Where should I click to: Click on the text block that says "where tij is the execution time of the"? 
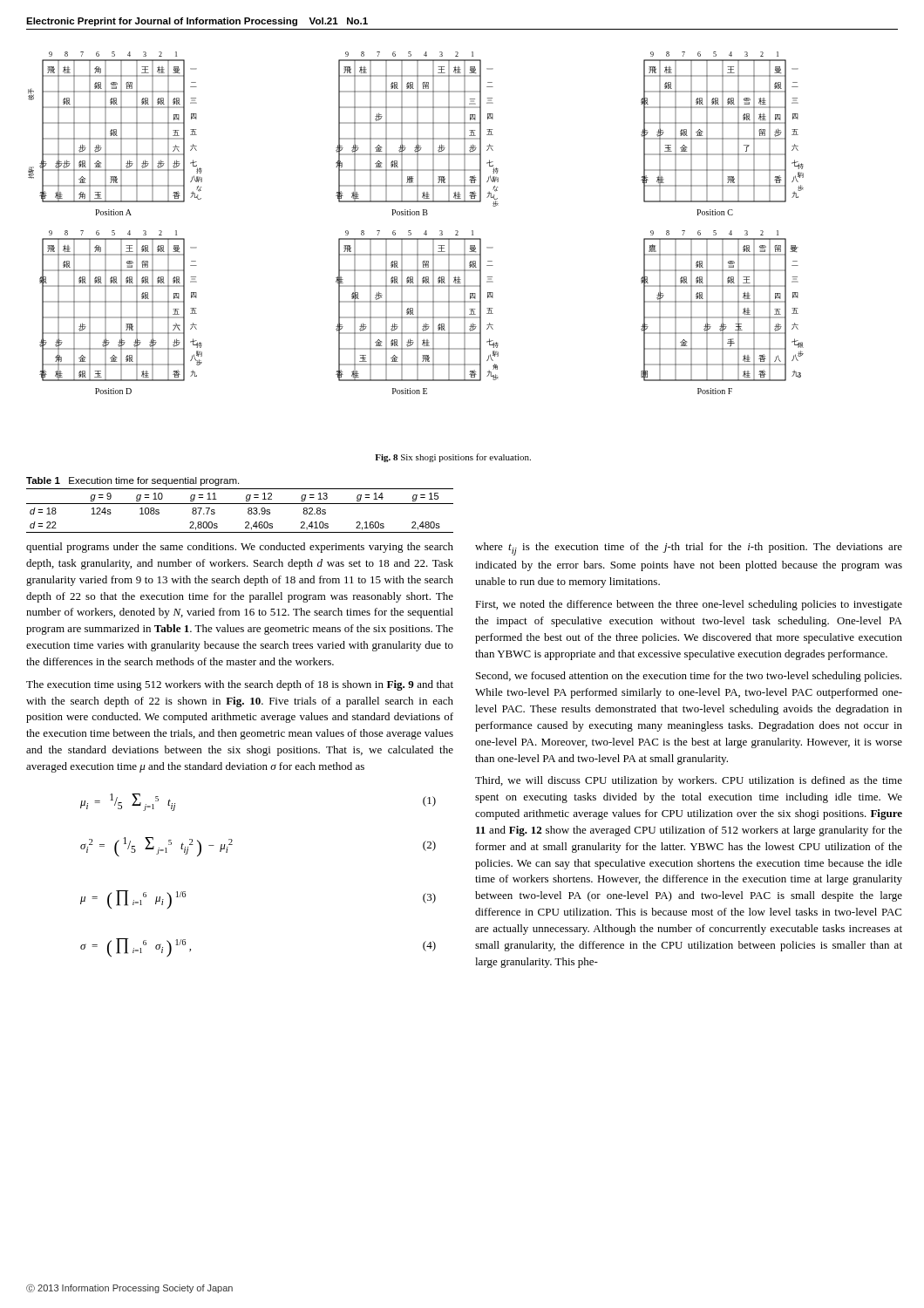coord(689,755)
